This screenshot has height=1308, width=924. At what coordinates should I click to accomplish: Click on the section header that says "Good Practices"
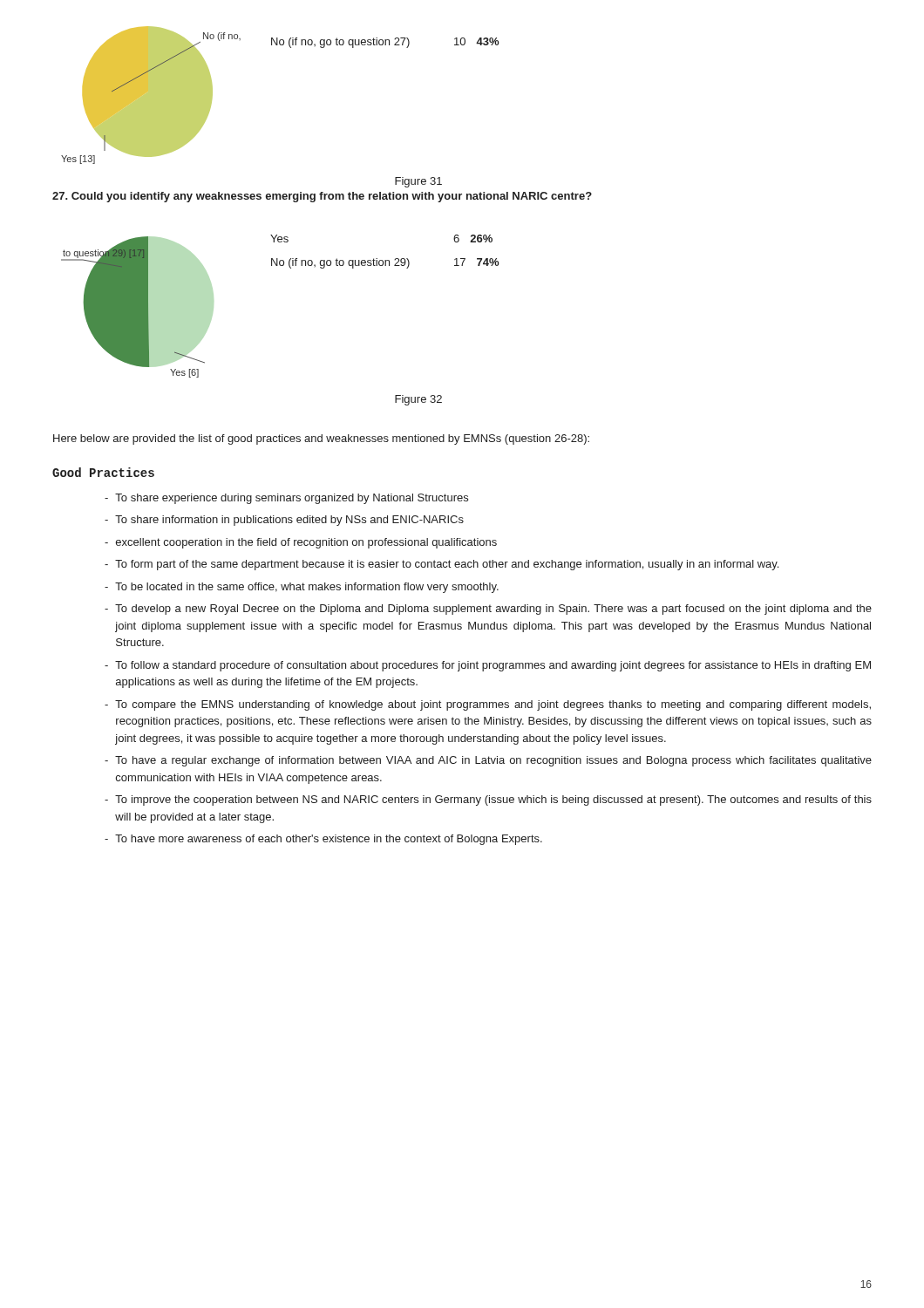104,473
